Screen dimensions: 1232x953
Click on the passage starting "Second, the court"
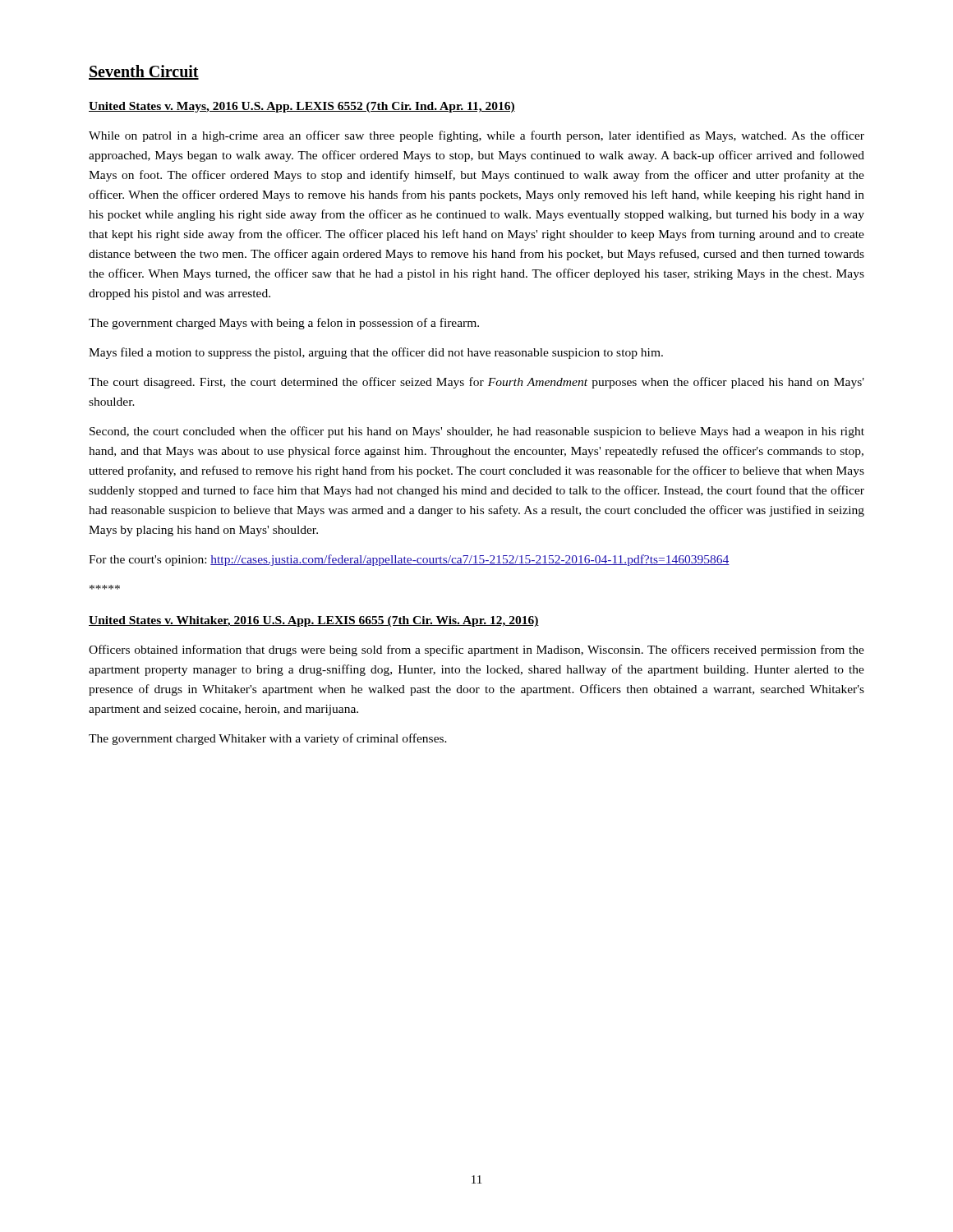pos(476,480)
